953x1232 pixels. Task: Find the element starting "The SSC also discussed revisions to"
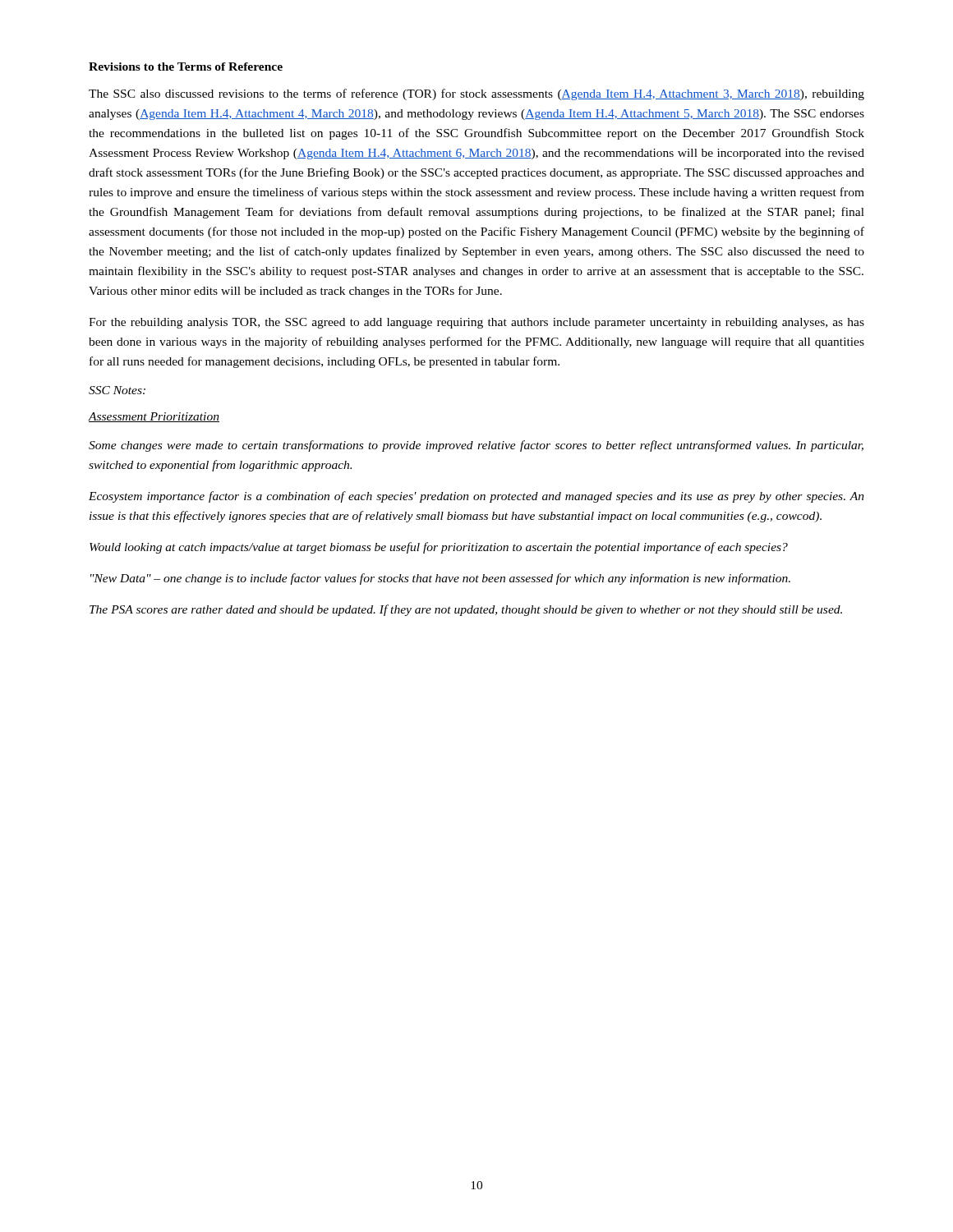(x=476, y=192)
